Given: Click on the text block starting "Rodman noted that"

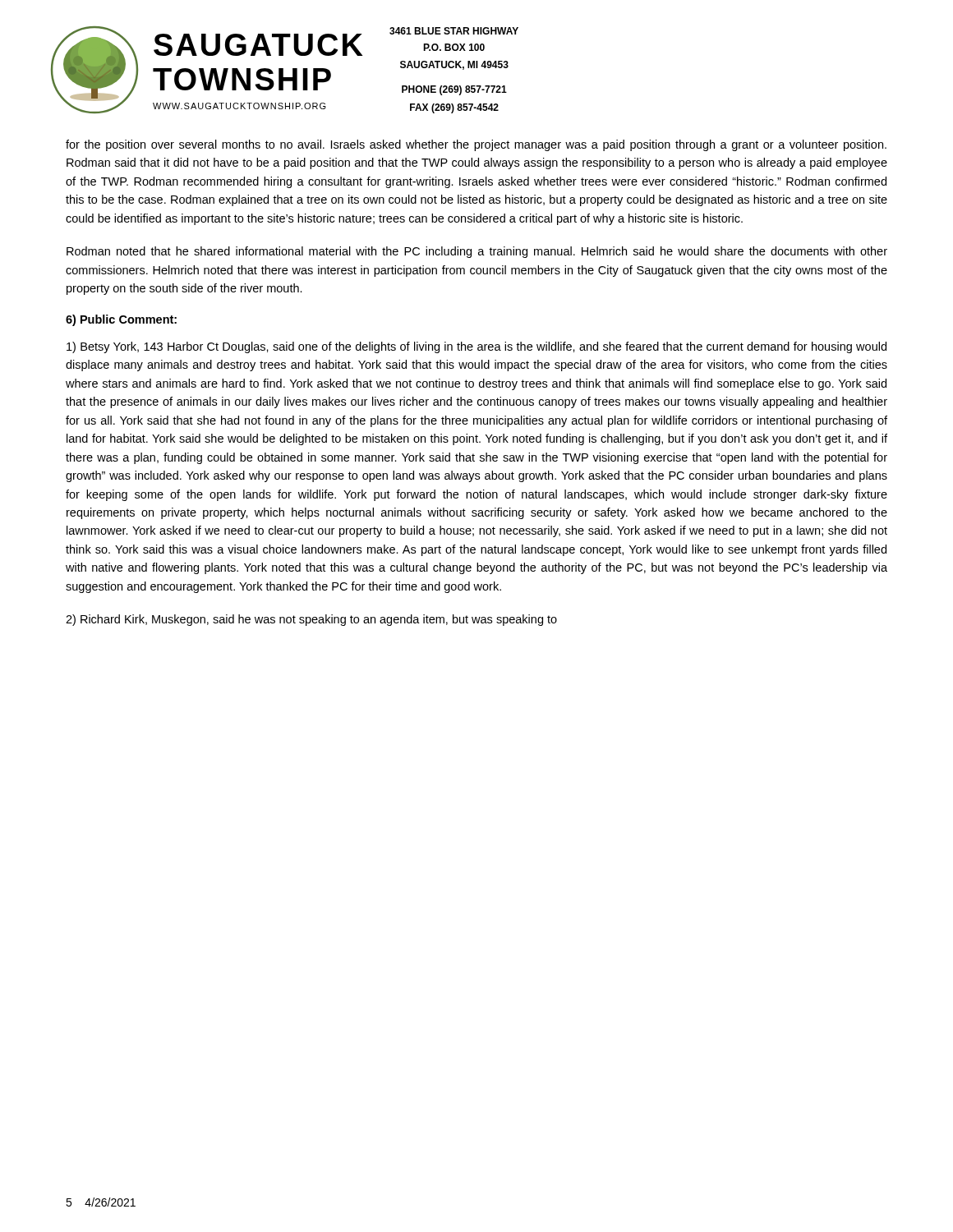Looking at the screenshot, I should pyautogui.click(x=476, y=270).
